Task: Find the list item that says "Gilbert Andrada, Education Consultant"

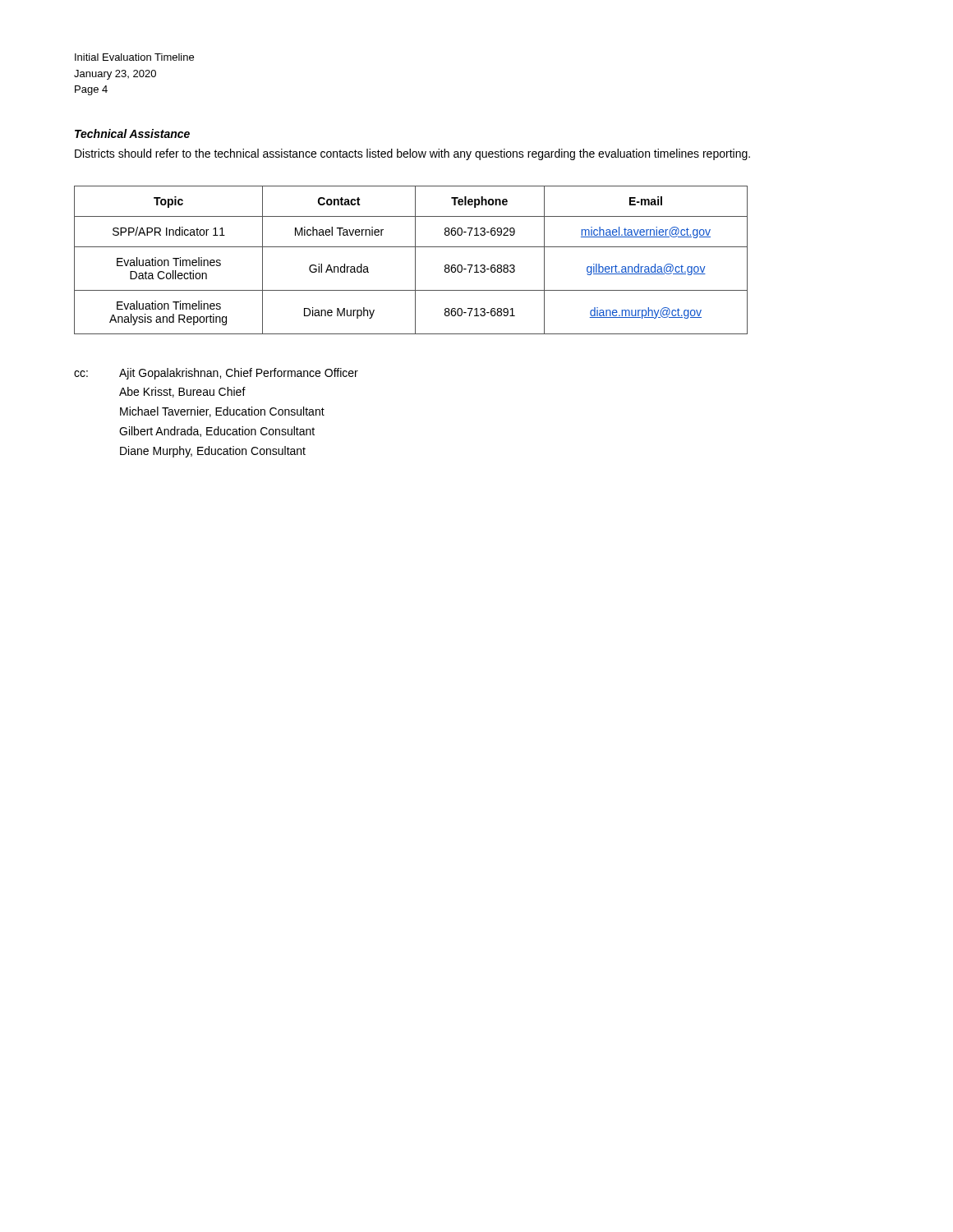Action: [x=194, y=432]
